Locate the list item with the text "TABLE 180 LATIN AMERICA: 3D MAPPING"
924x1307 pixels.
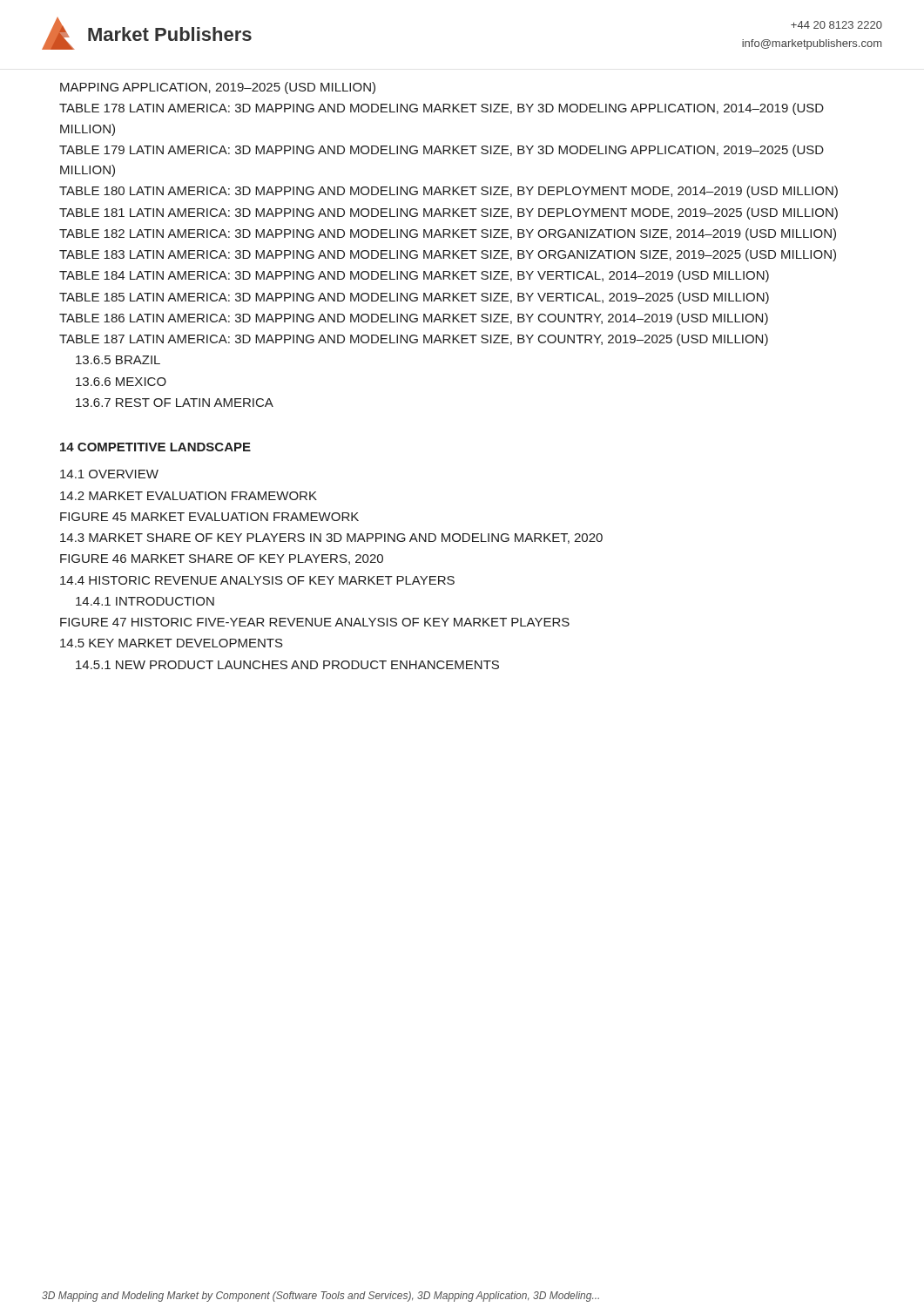[x=449, y=191]
